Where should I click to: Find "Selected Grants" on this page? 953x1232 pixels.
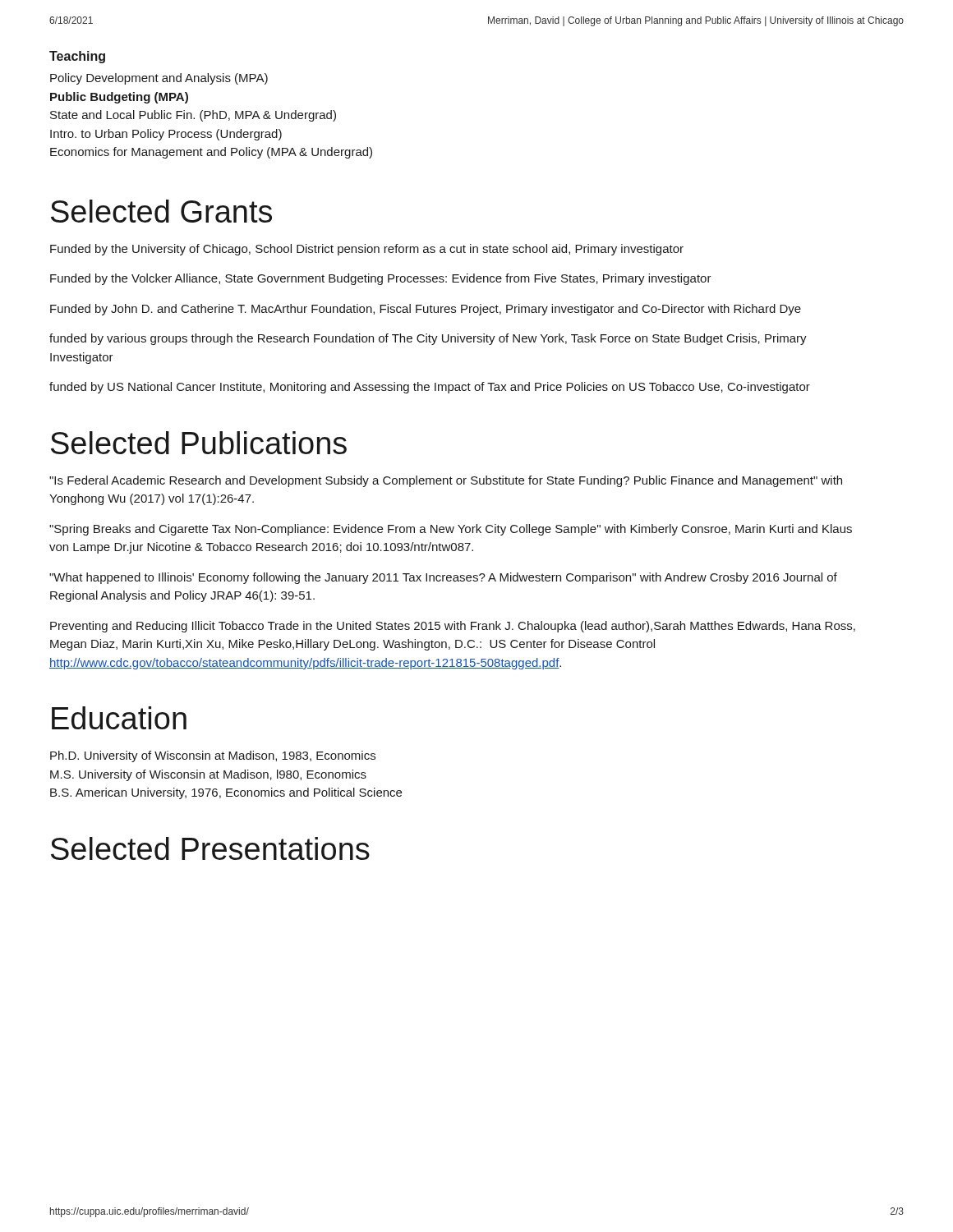(161, 211)
